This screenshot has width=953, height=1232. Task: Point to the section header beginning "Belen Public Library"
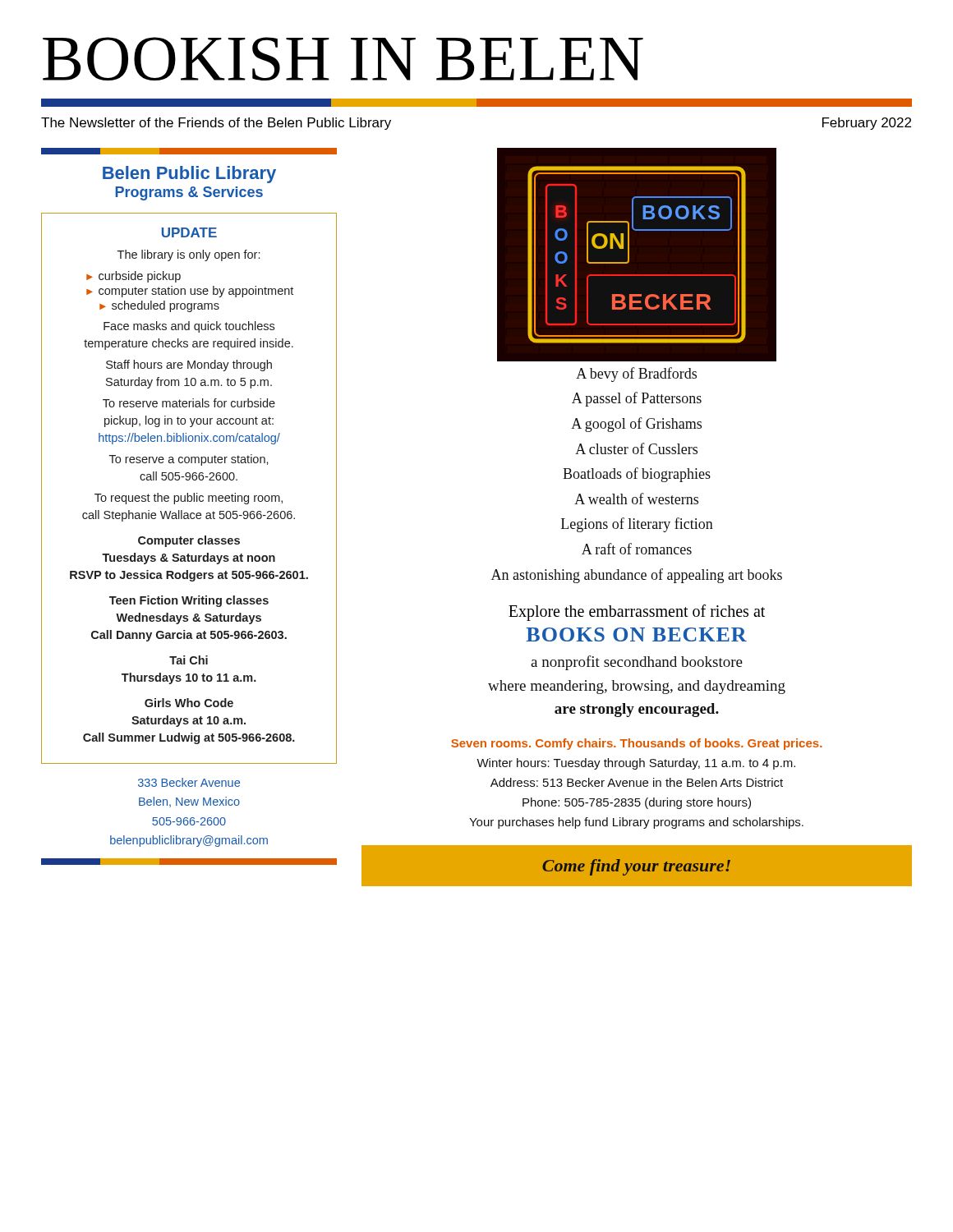click(189, 182)
